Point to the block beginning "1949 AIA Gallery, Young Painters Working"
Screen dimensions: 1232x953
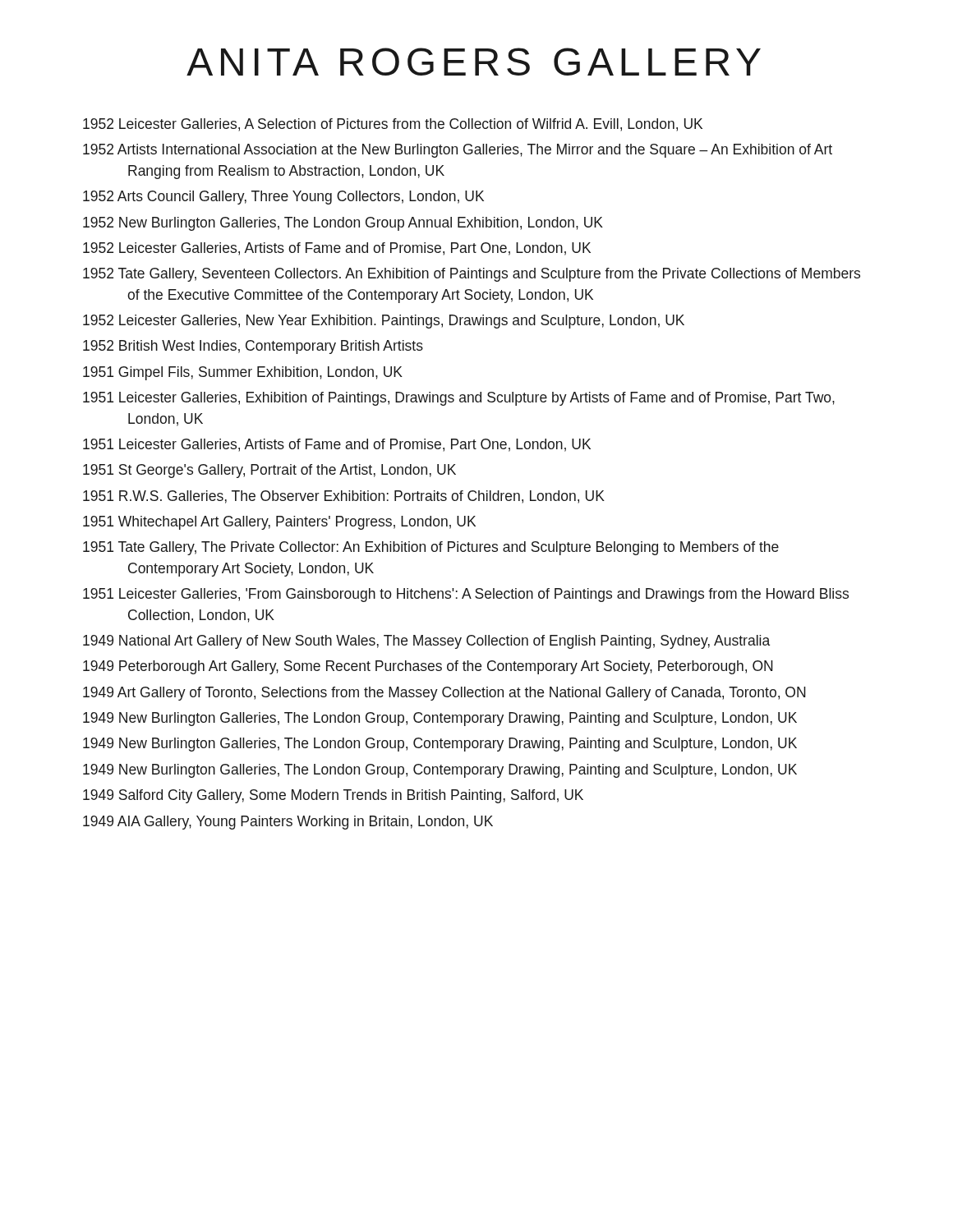[x=310, y=821]
